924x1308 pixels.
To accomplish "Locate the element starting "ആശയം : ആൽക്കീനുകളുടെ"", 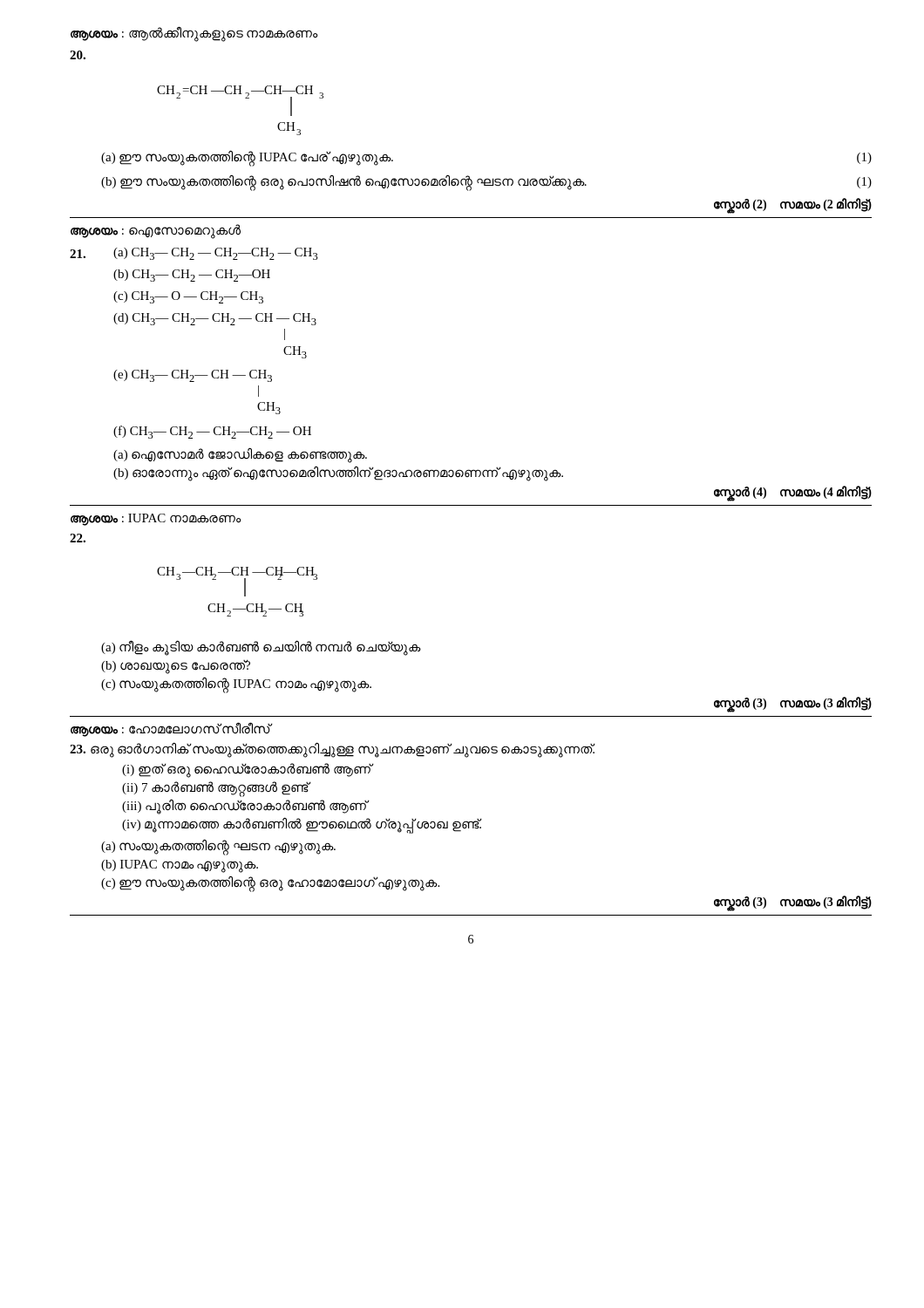I will [x=194, y=33].
